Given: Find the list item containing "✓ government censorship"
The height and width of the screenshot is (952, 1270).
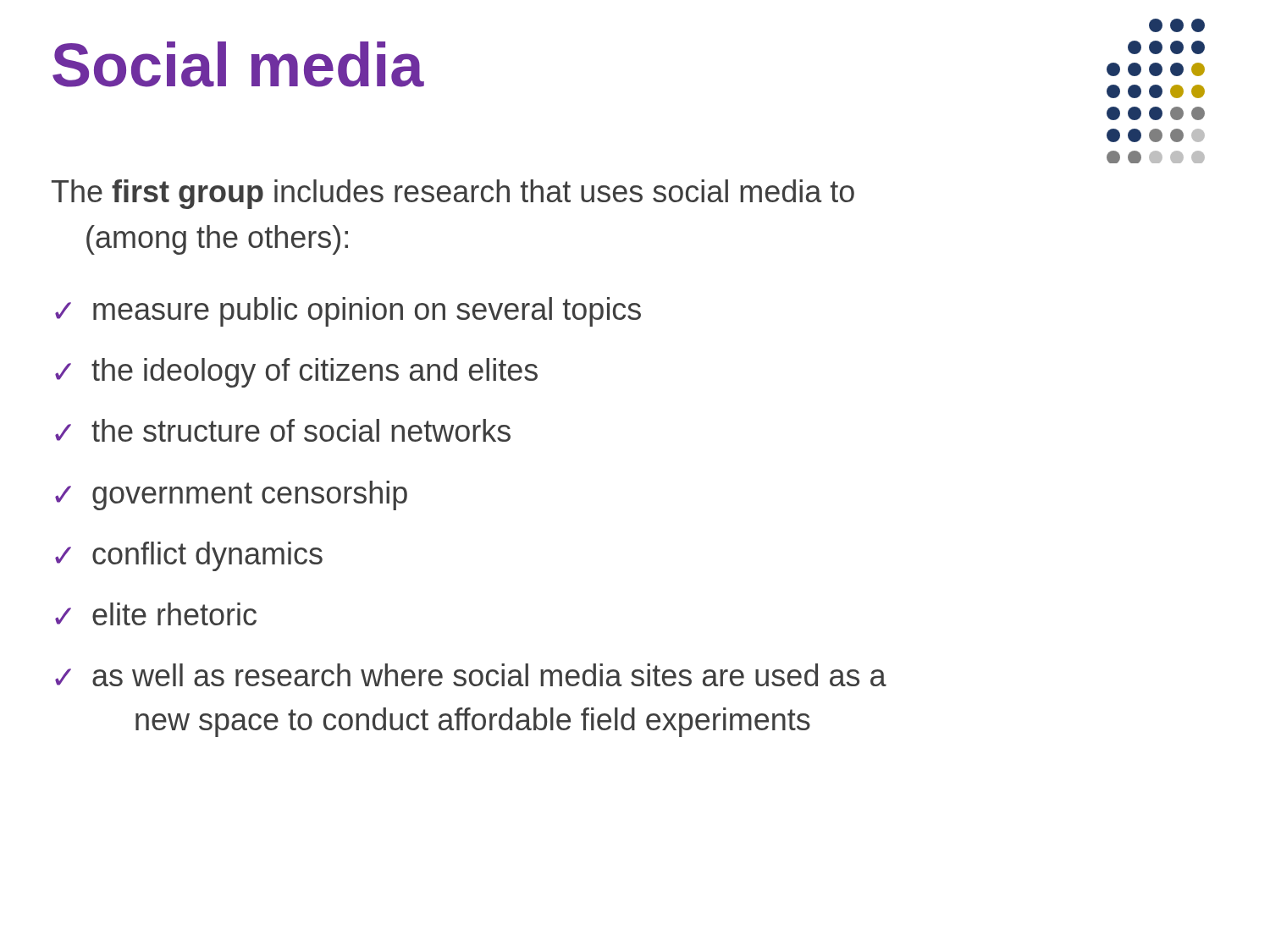Looking at the screenshot, I should pyautogui.click(x=231, y=495).
